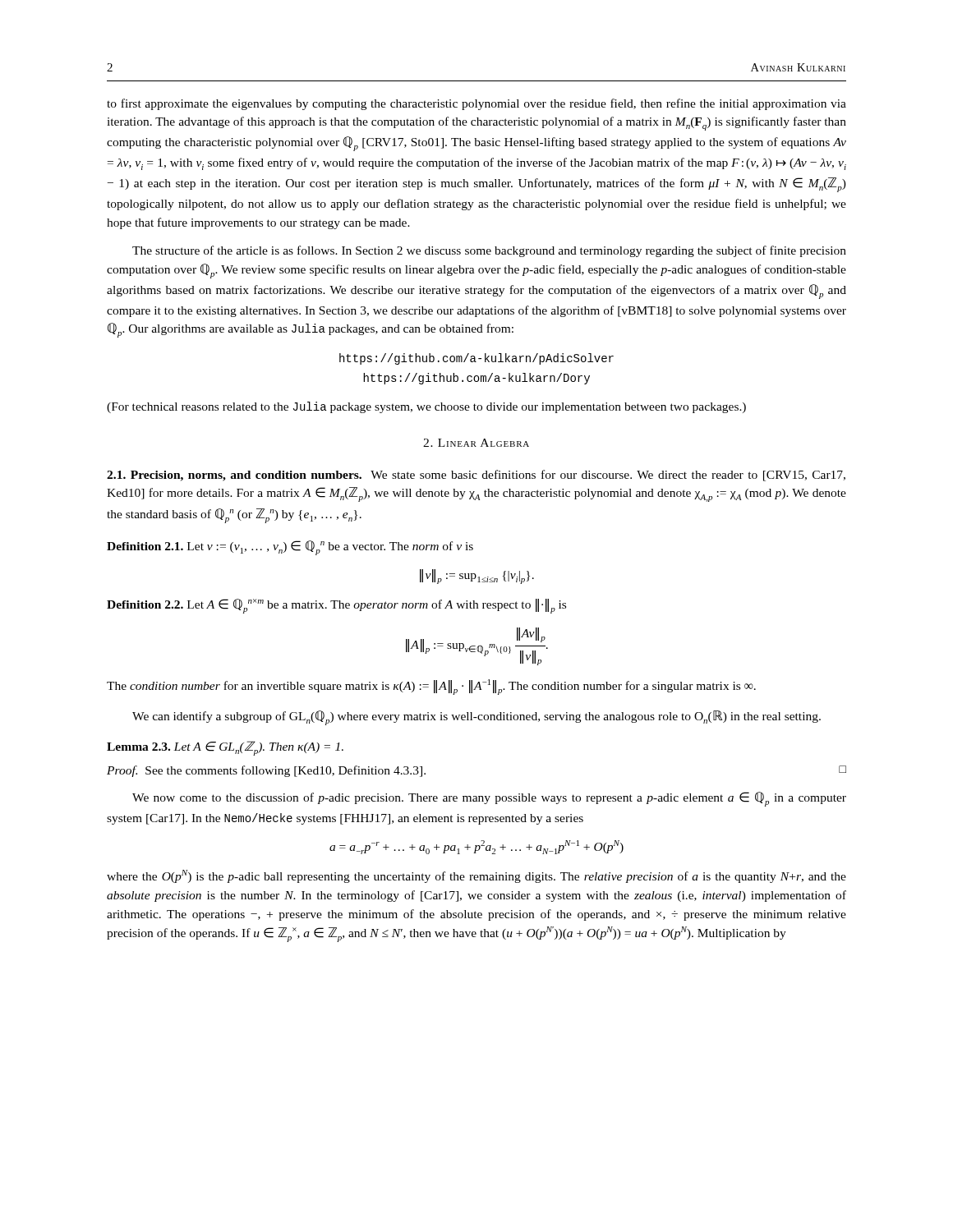
Task: Where is the passage that starts "(For technical reasons related to the Julia"?
Action: click(427, 406)
